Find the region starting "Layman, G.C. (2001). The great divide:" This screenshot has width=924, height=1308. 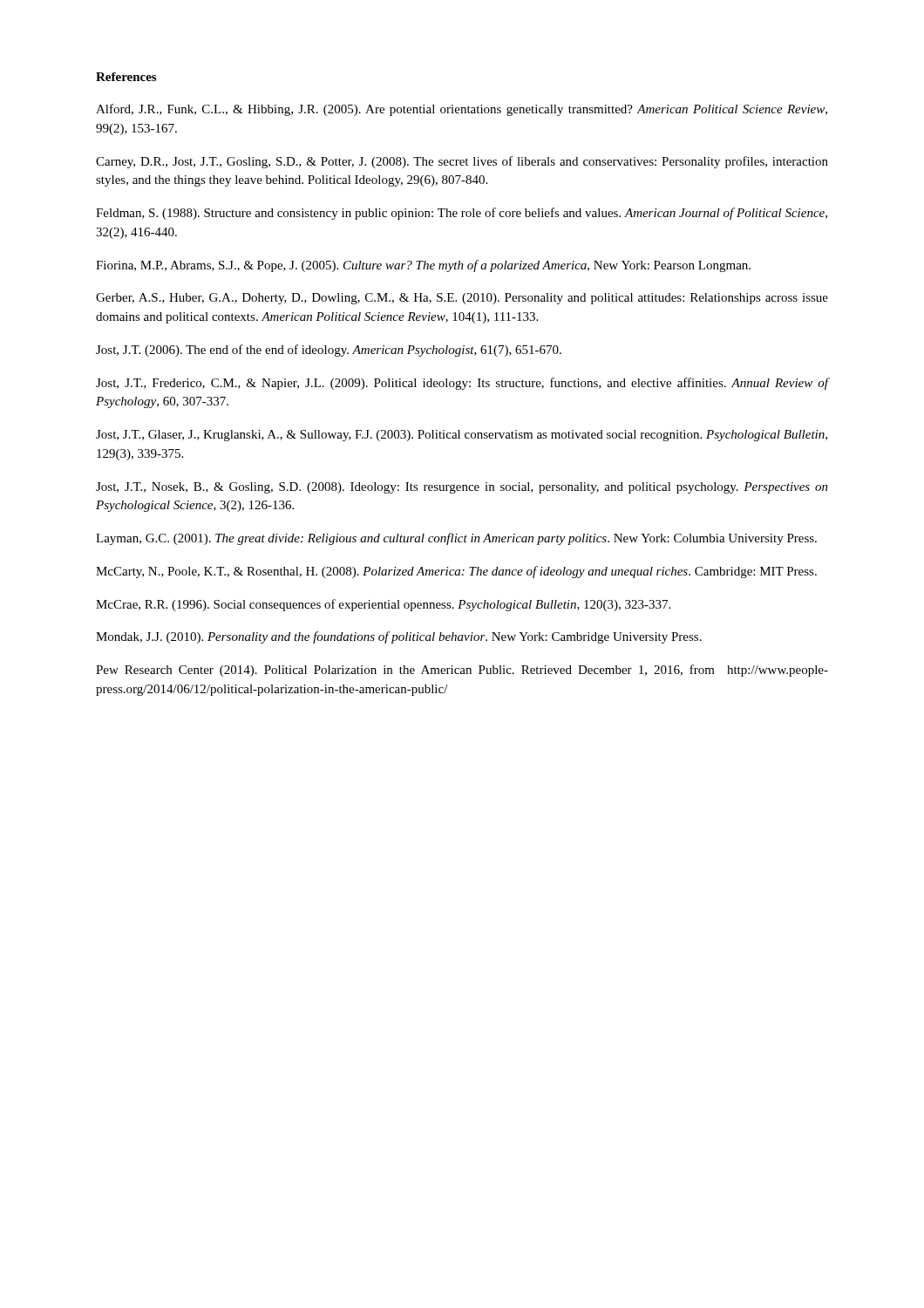457,538
